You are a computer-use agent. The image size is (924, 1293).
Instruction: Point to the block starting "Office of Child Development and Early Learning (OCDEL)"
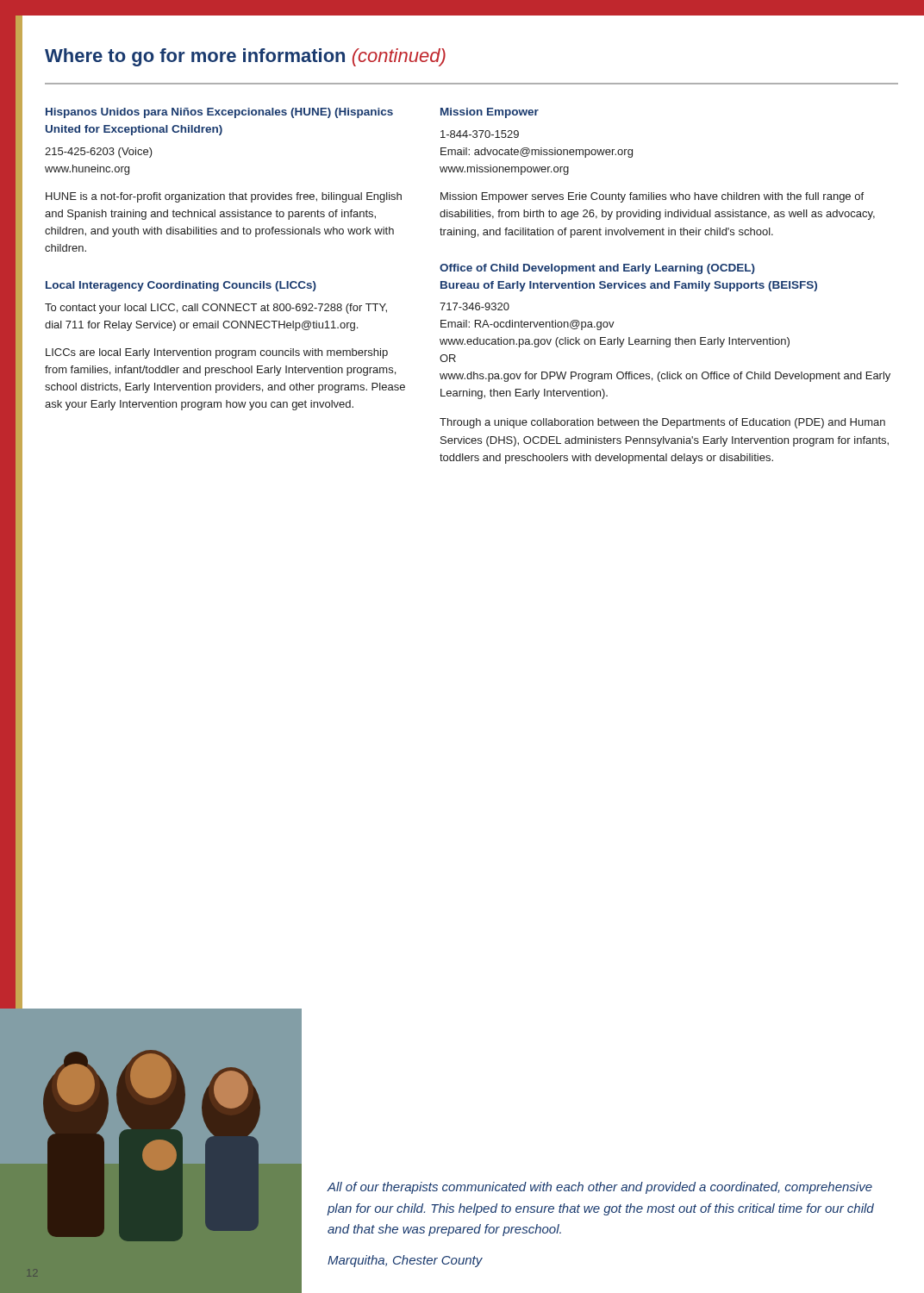[629, 276]
